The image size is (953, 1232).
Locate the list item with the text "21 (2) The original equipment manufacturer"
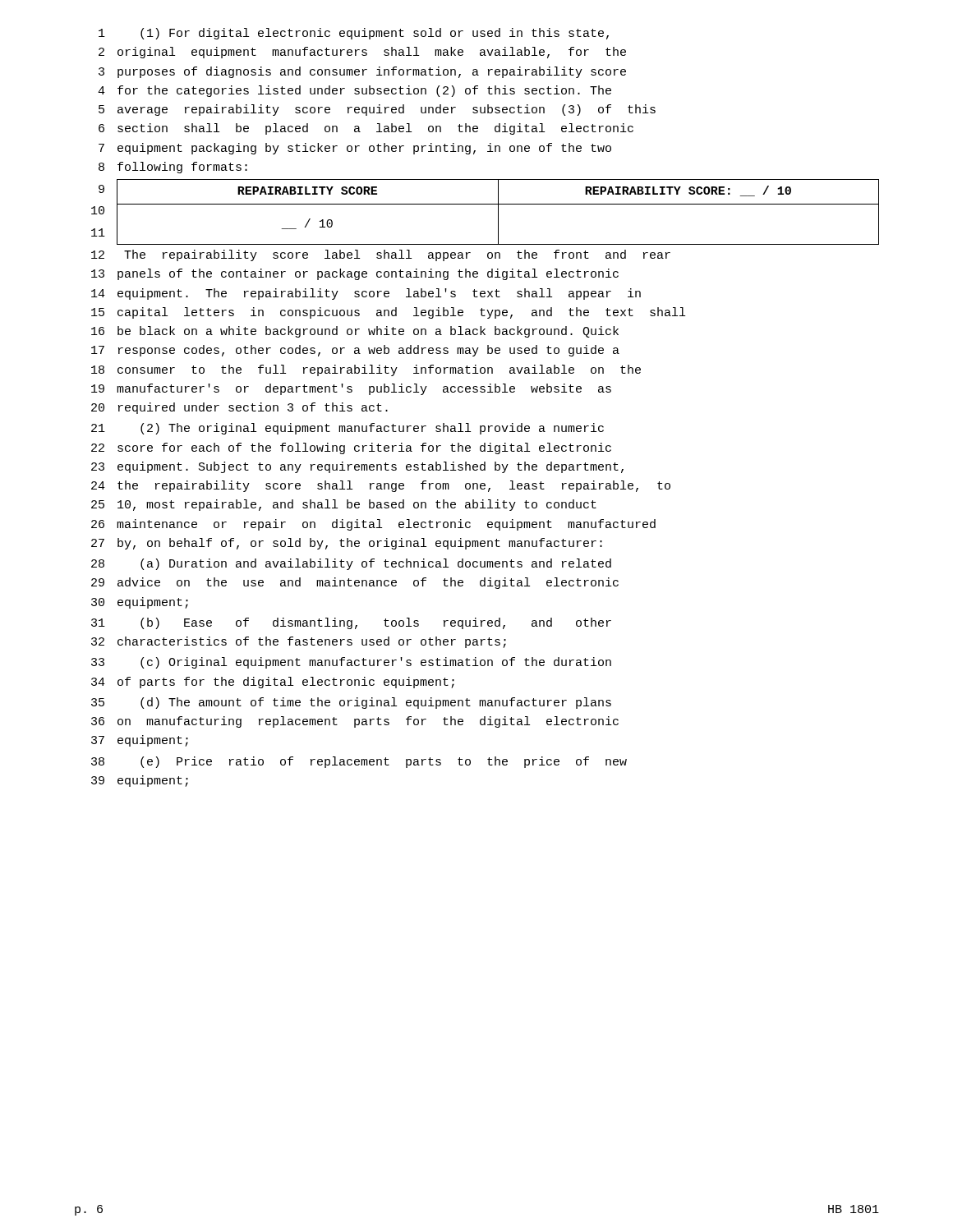(476, 487)
